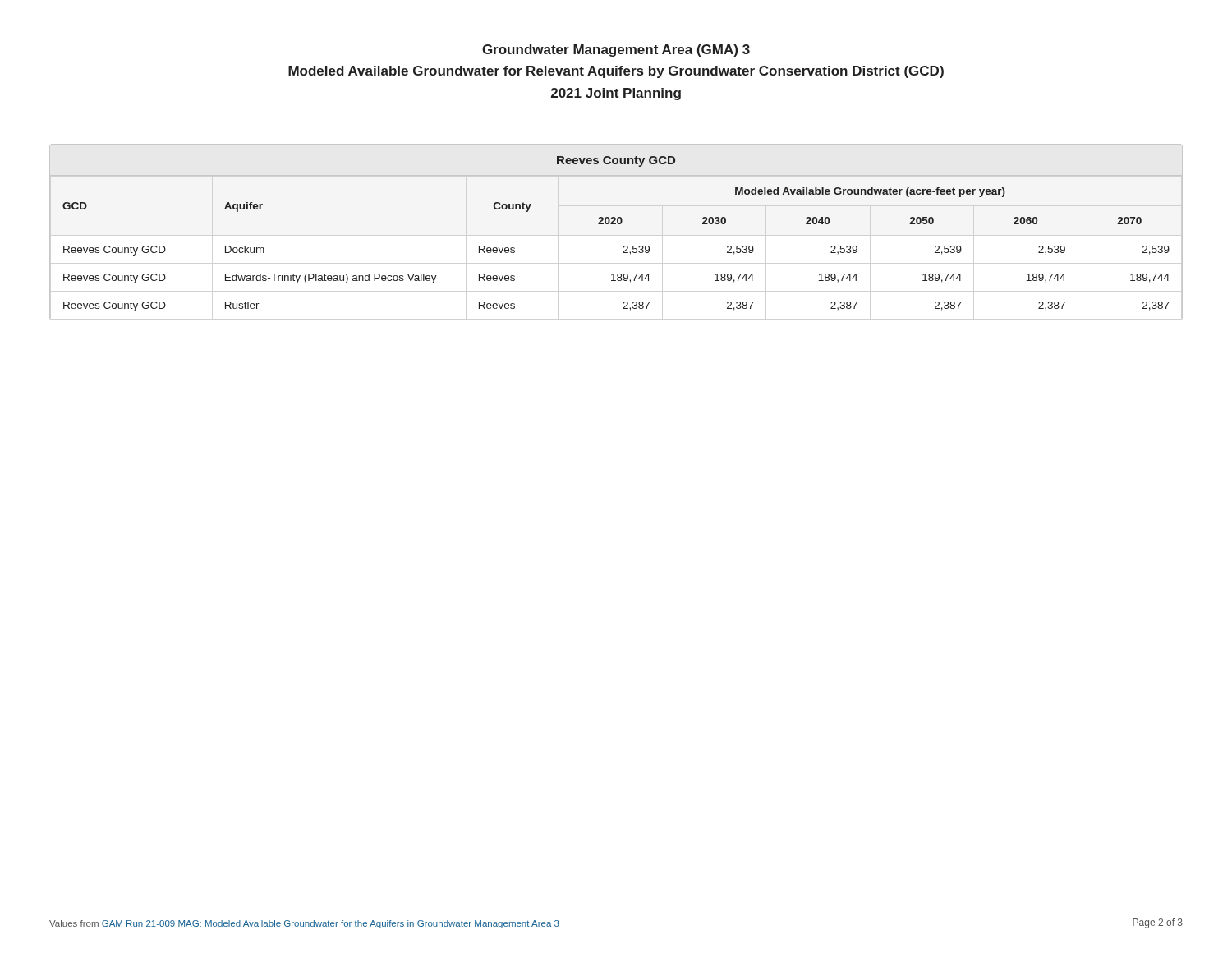Point to the block beginning "Values from GAM"

click(x=304, y=923)
